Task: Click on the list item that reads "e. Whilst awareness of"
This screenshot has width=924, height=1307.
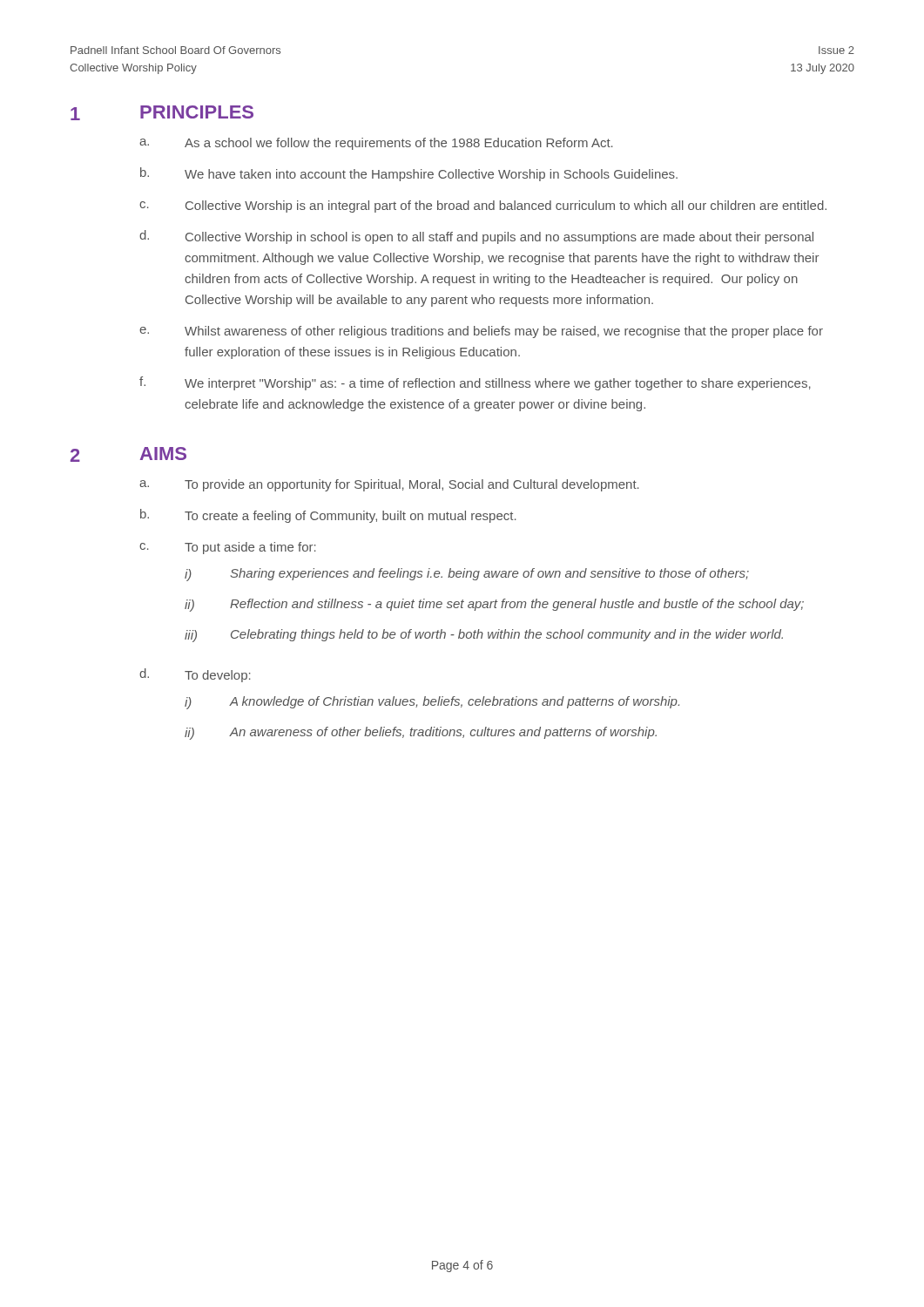Action: pyautogui.click(x=497, y=342)
